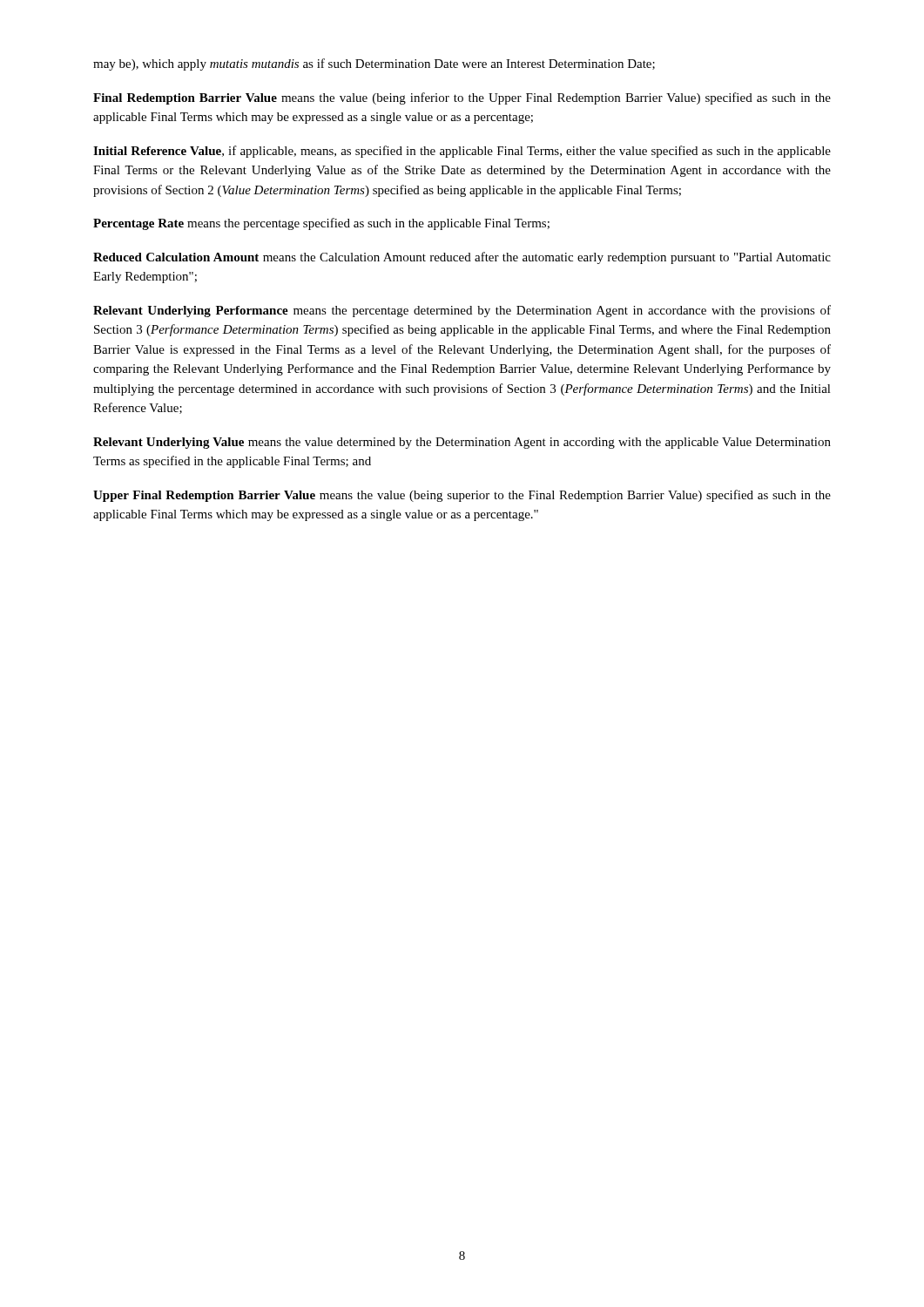The width and height of the screenshot is (924, 1307).
Task: Click on the passage starting "Reduced Calculation Amount means the"
Action: click(462, 266)
